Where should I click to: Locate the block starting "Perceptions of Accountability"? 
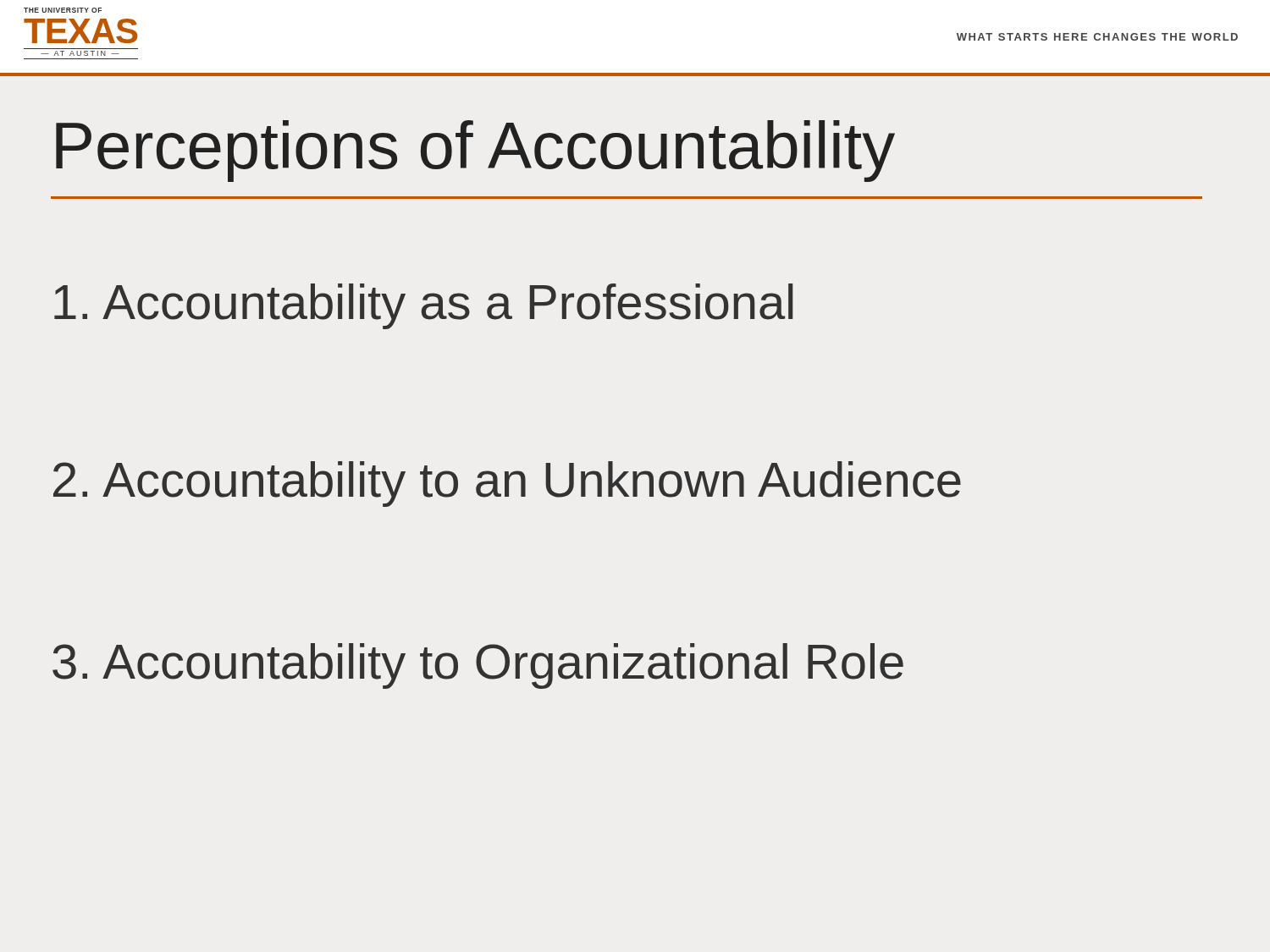[x=627, y=154]
